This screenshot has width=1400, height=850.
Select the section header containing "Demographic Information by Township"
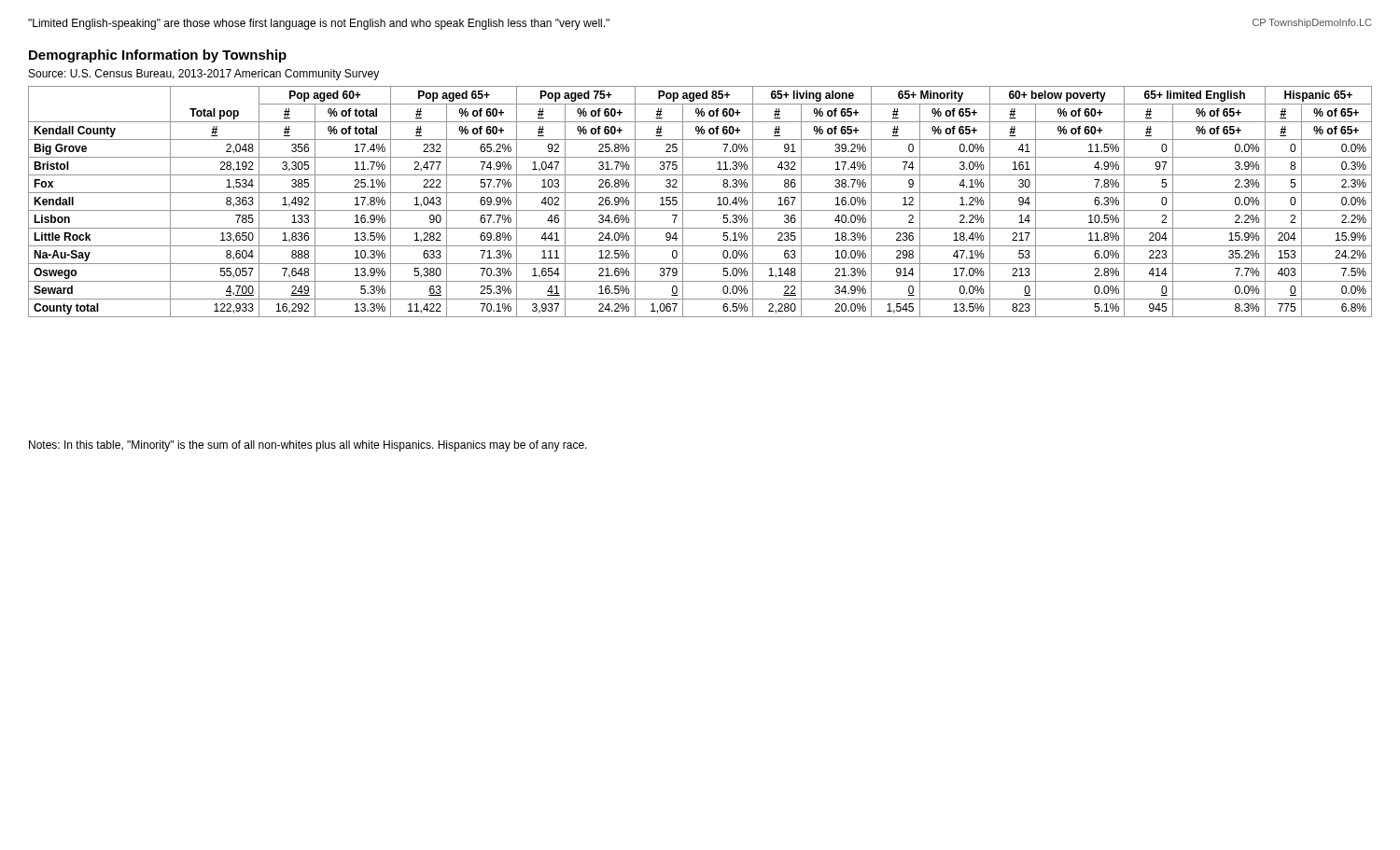157,55
